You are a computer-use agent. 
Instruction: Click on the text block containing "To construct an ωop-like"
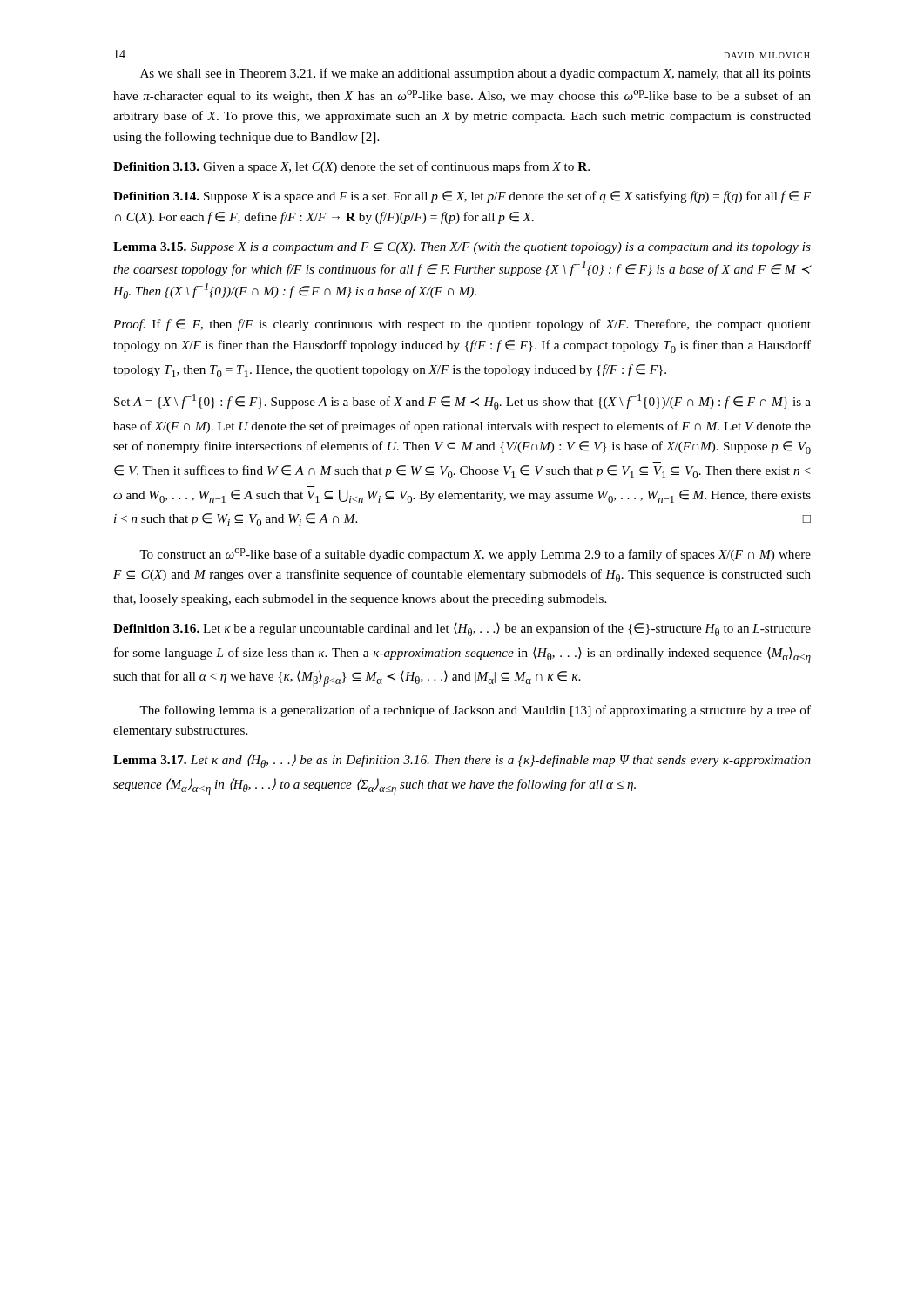462,575
